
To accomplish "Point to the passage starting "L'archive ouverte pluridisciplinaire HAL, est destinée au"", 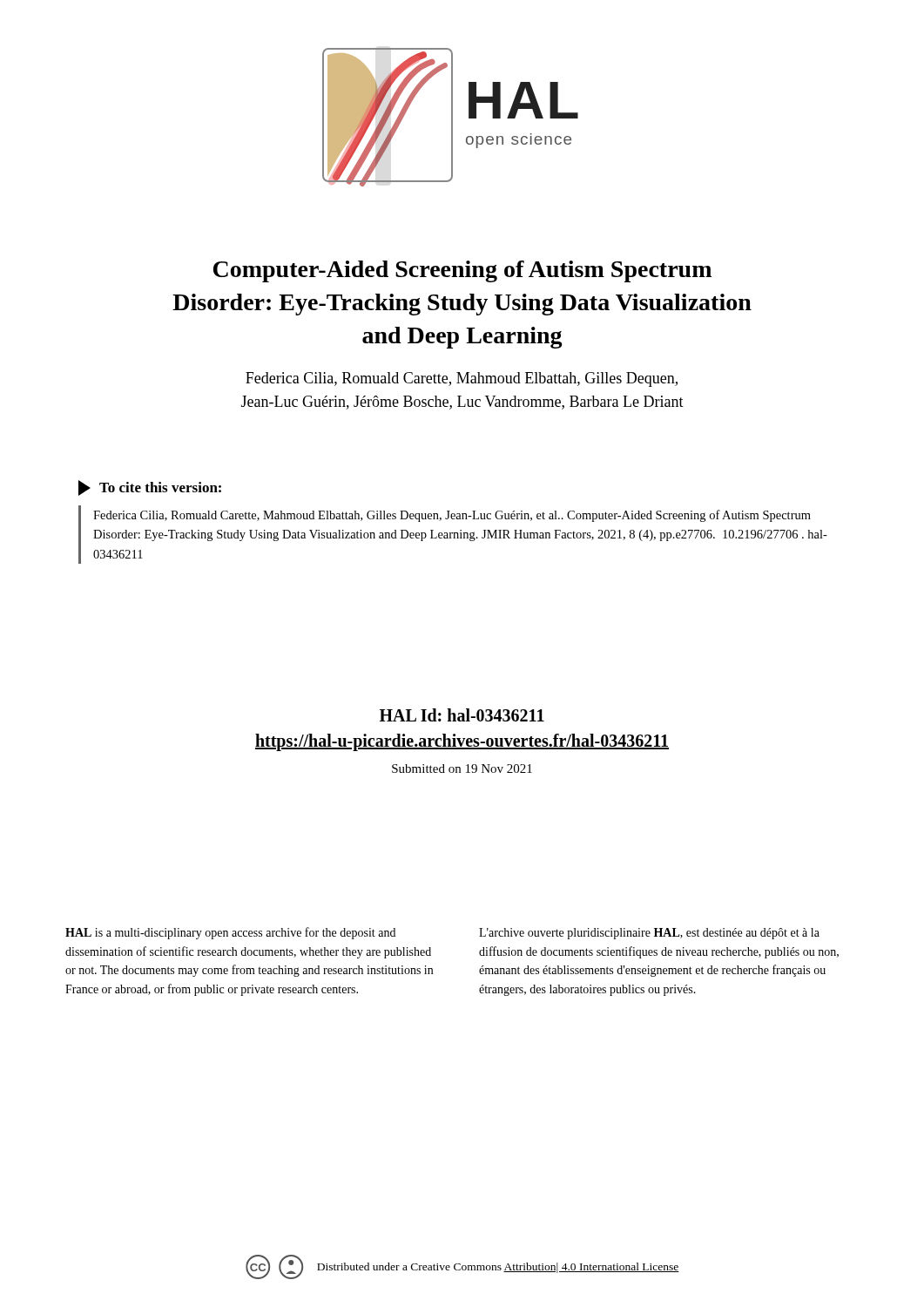I will pyautogui.click(x=659, y=961).
